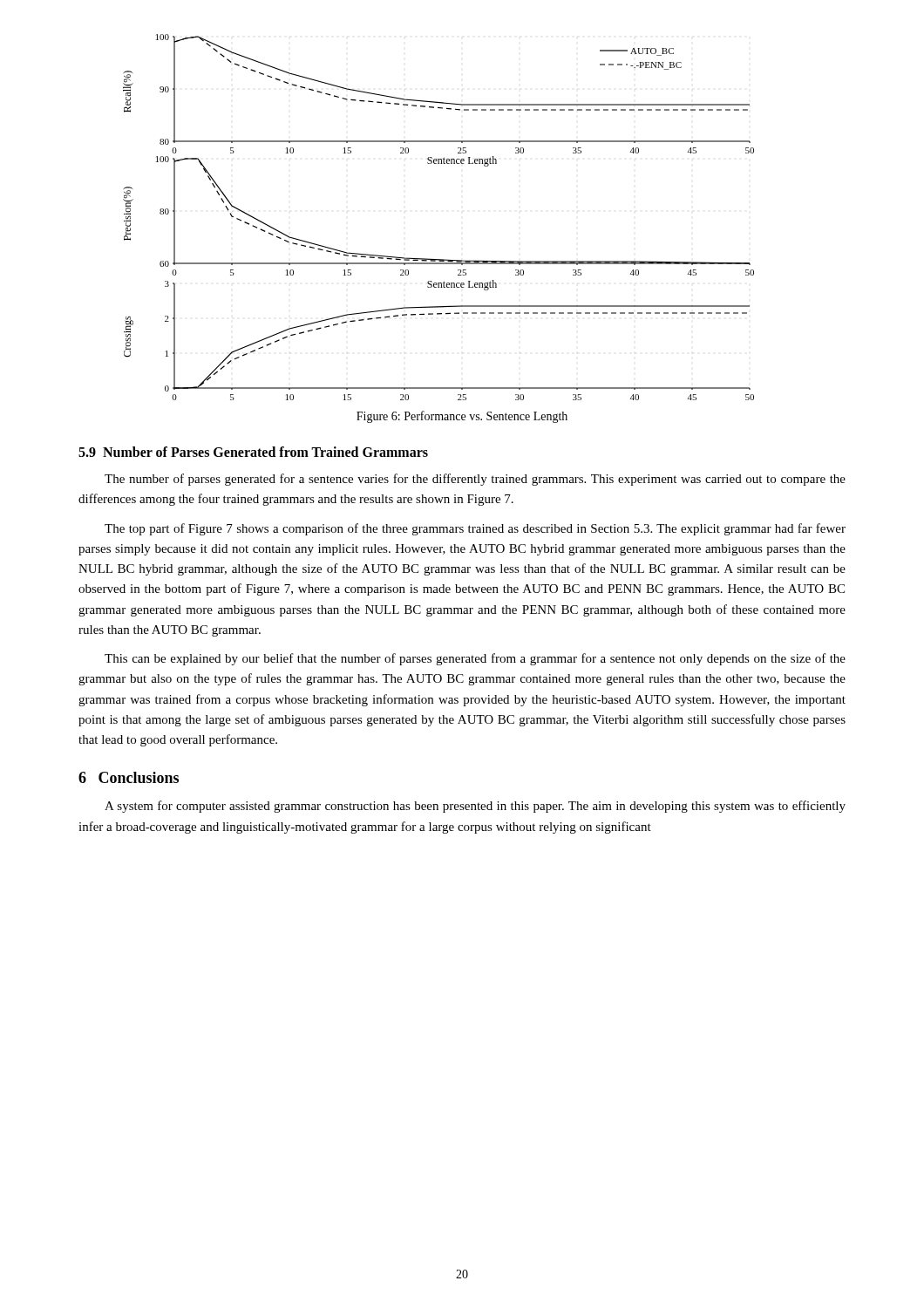Find the text starting "A system for computer assisted grammar construction has"

[462, 816]
